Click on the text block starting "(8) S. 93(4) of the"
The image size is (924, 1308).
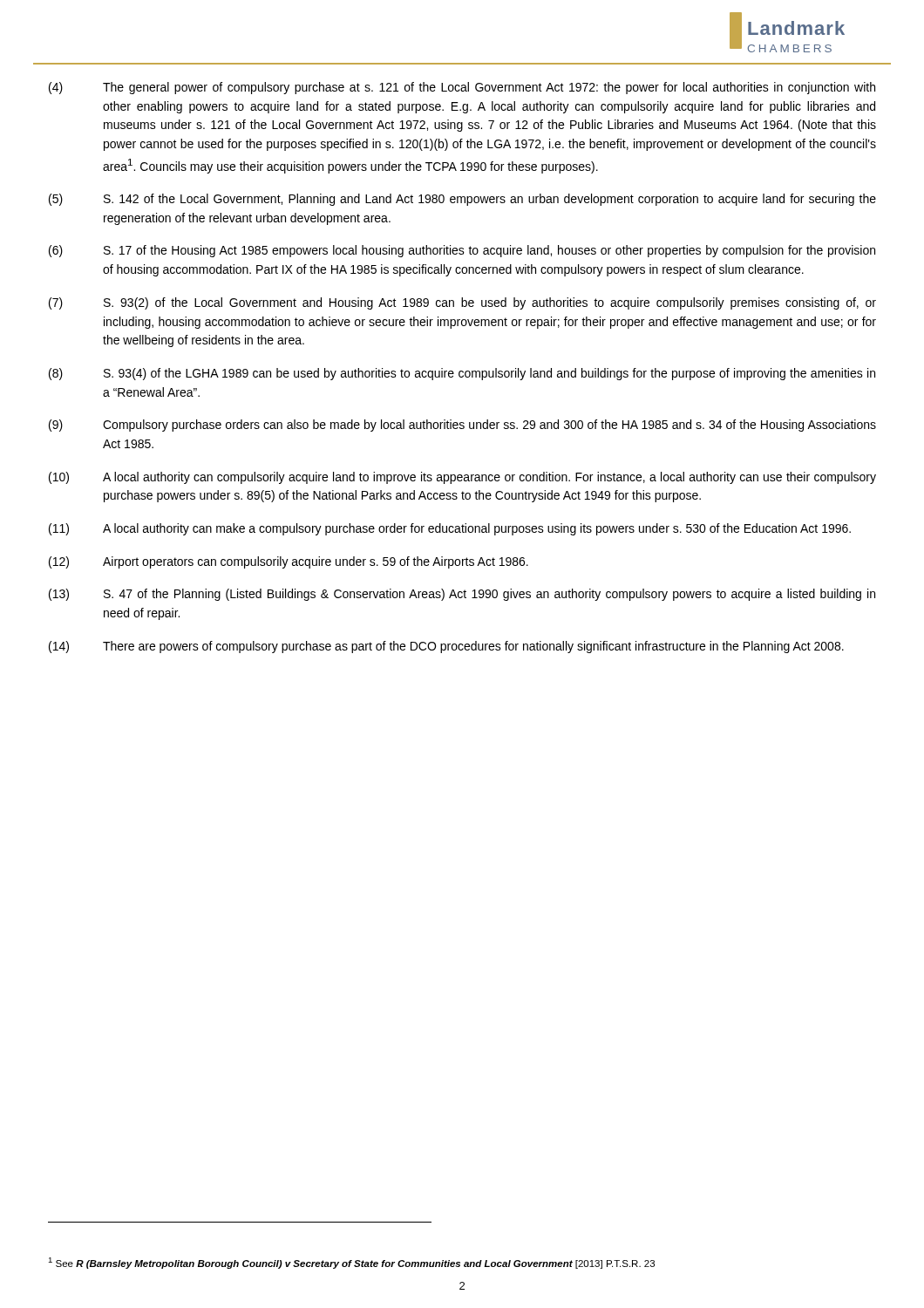tap(462, 383)
